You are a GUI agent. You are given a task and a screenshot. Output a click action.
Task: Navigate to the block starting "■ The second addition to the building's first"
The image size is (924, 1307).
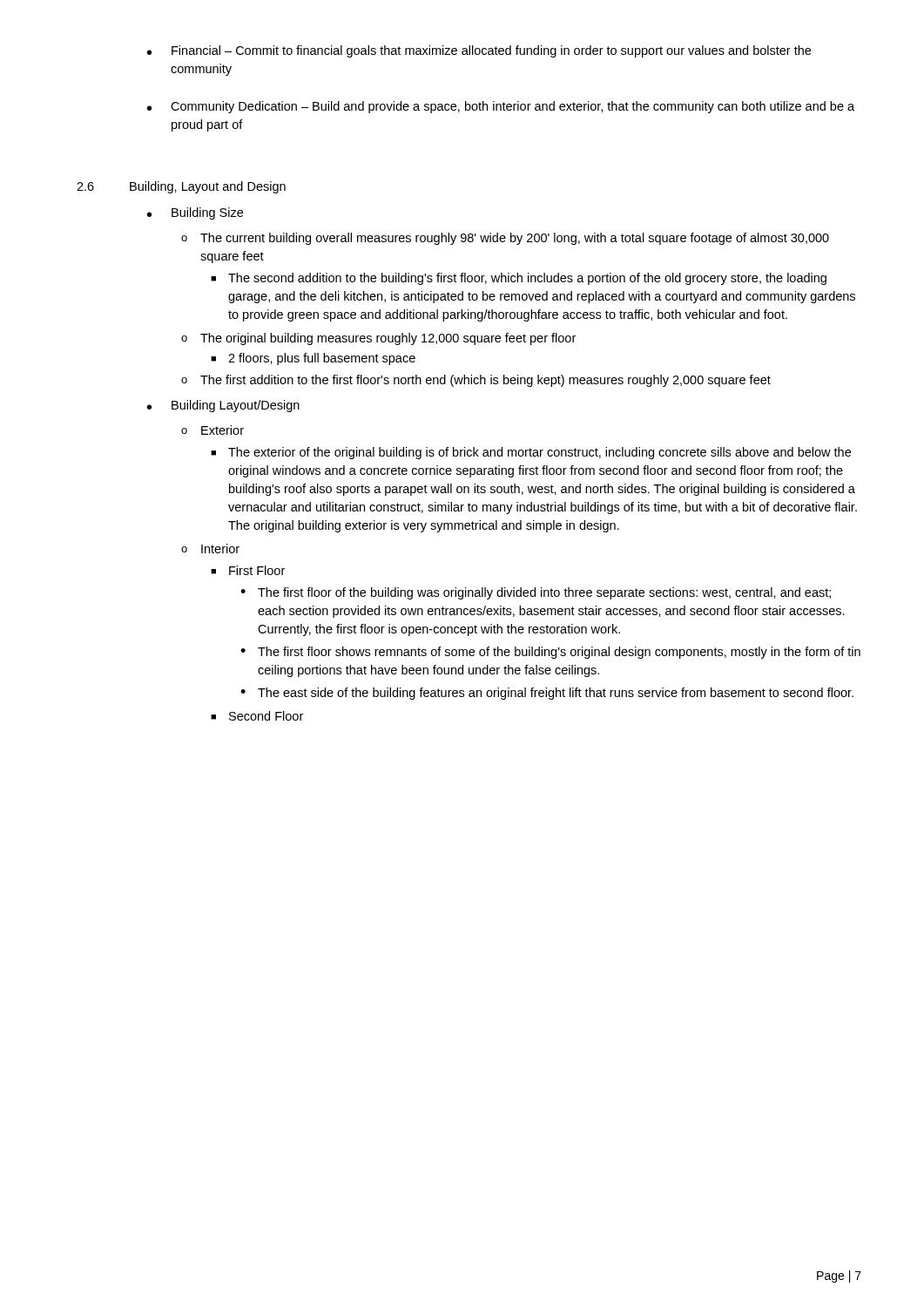click(536, 297)
